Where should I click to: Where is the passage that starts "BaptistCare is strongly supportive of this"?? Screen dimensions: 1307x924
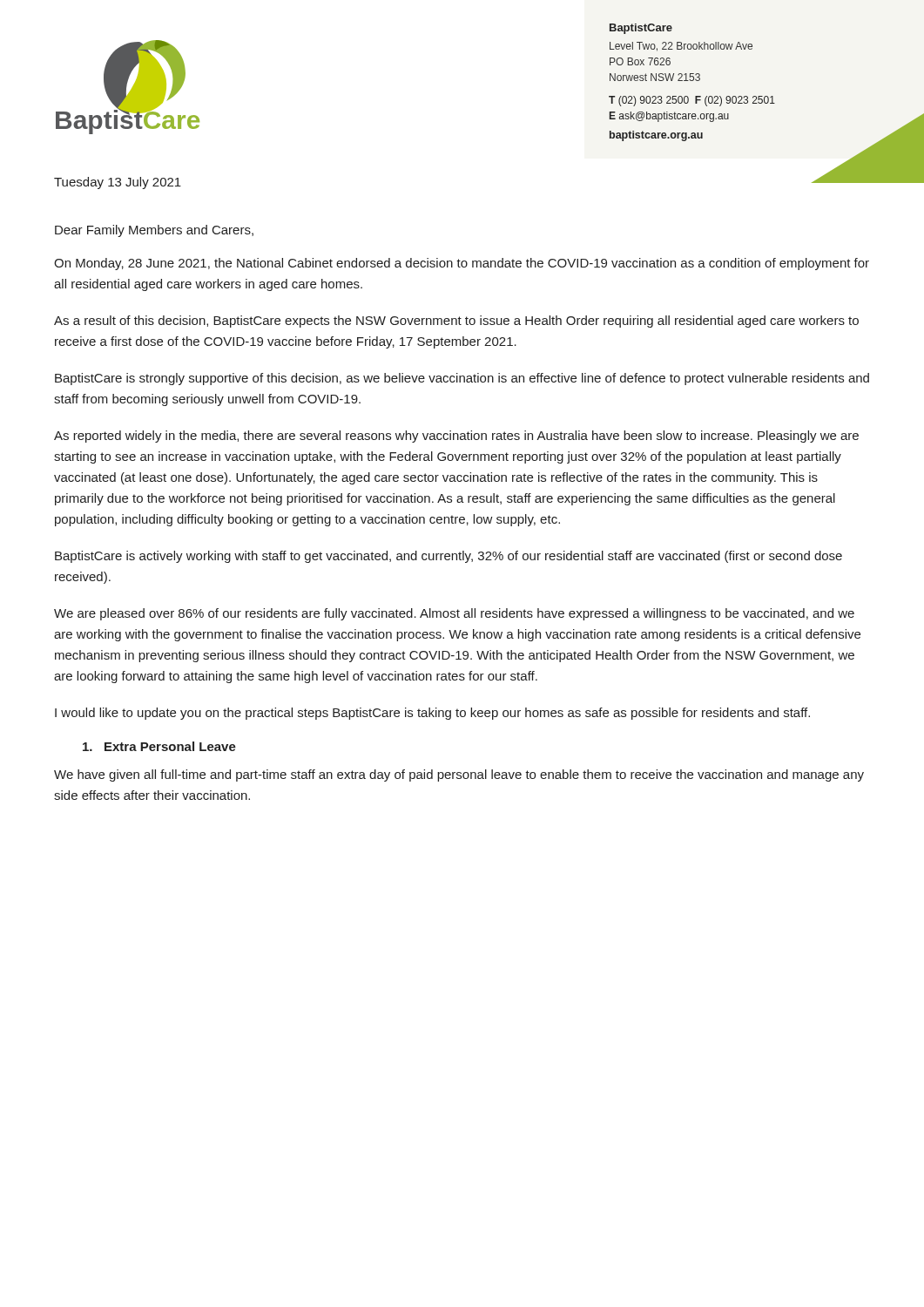click(x=462, y=388)
